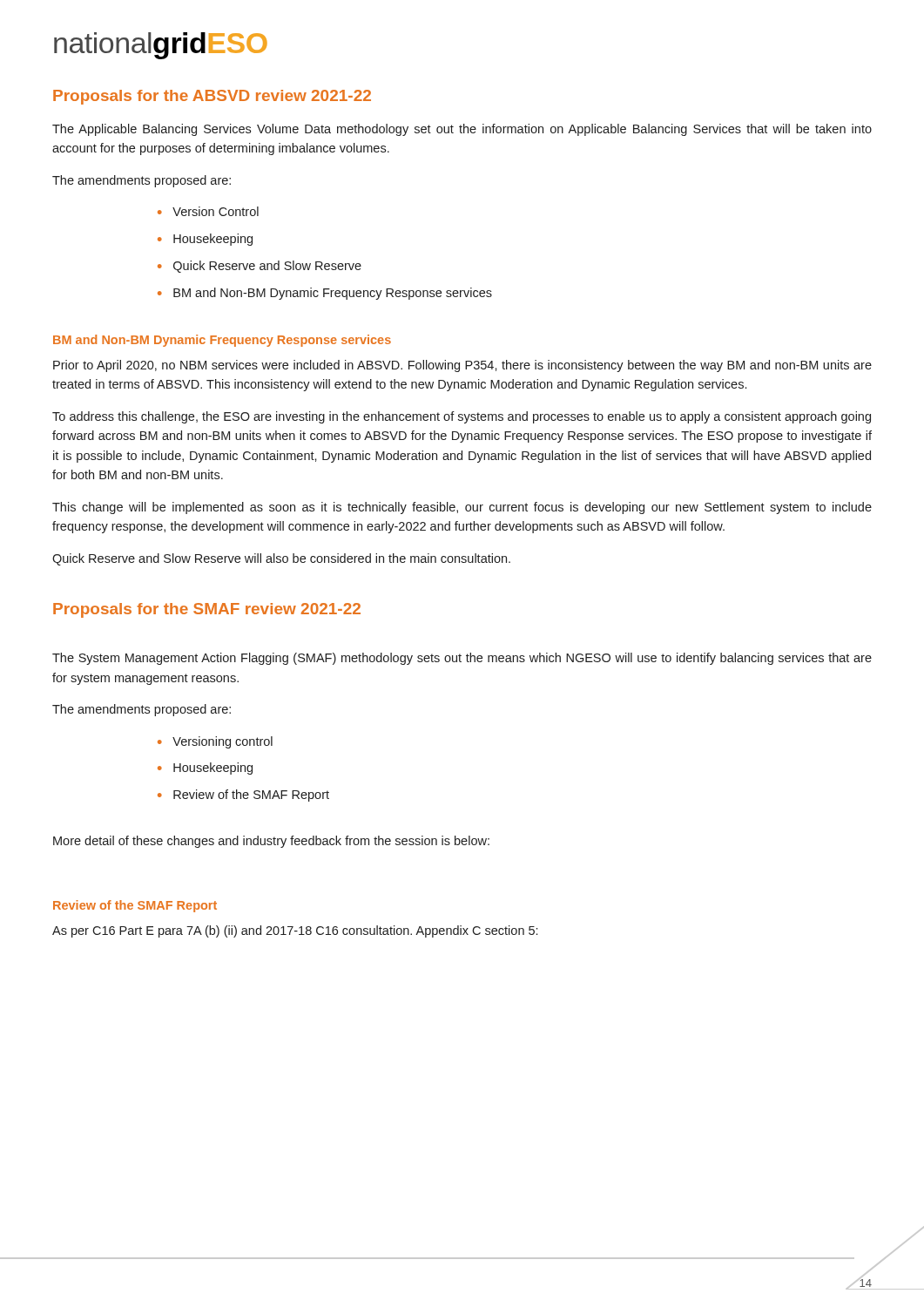Viewport: 924px width, 1307px height.
Task: Select the text block starting "The Applicable Balancing Services"
Action: [x=462, y=139]
